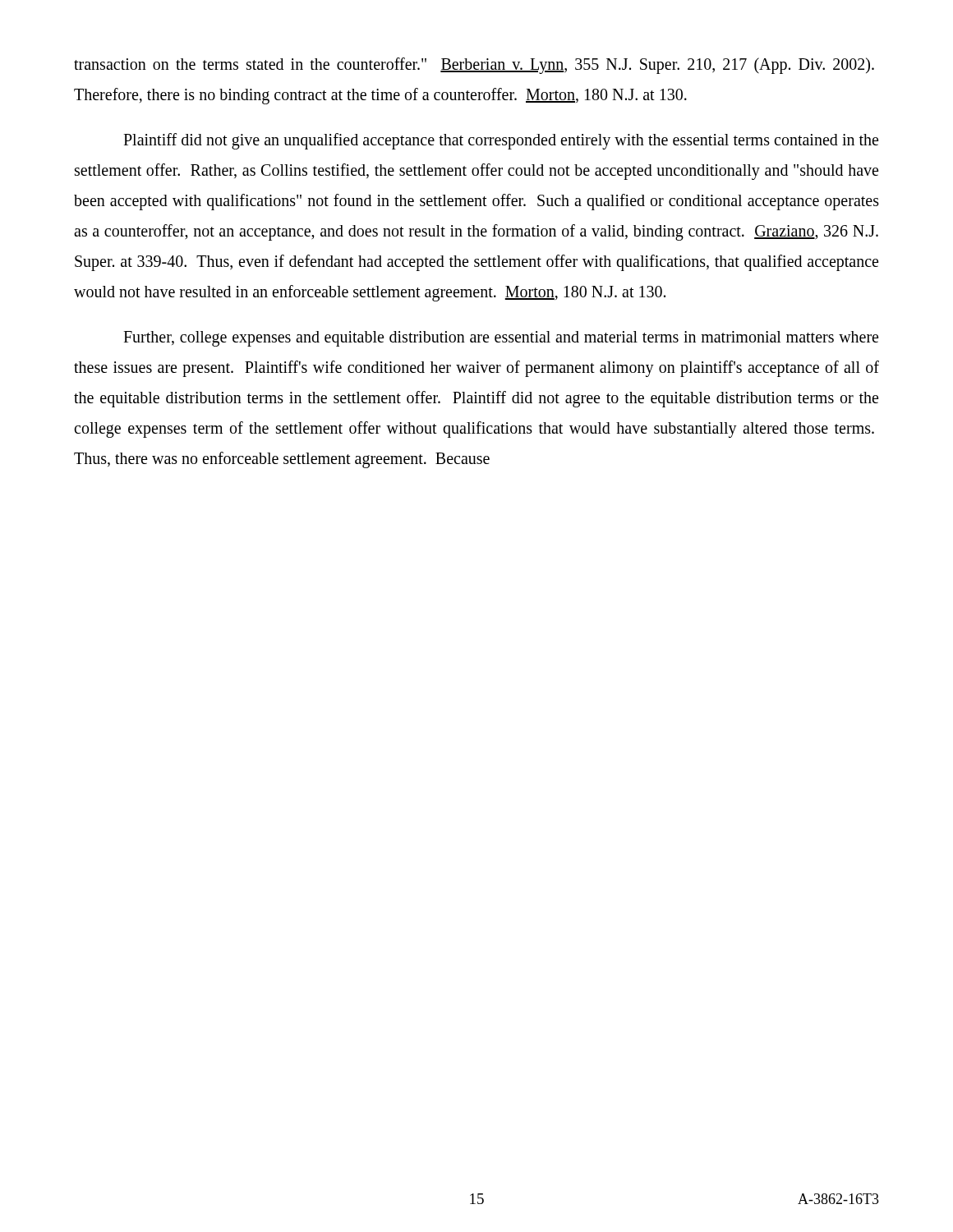
Task: Find the block on this page that starts "Further, college expenses and equitable distribution"
Action: 476,398
